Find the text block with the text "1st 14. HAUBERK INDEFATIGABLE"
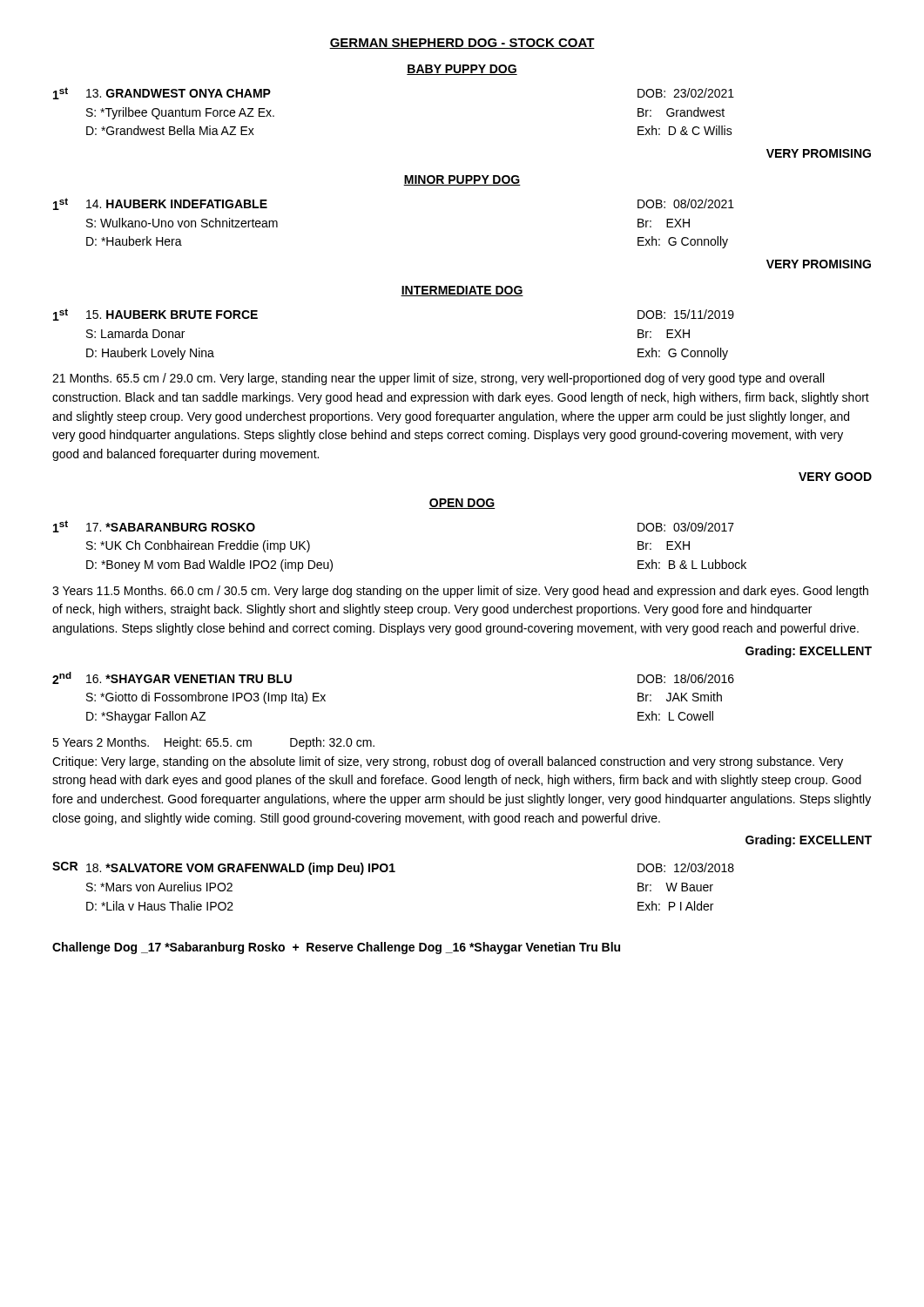Screen dimensions: 1307x924 coord(178,203)
